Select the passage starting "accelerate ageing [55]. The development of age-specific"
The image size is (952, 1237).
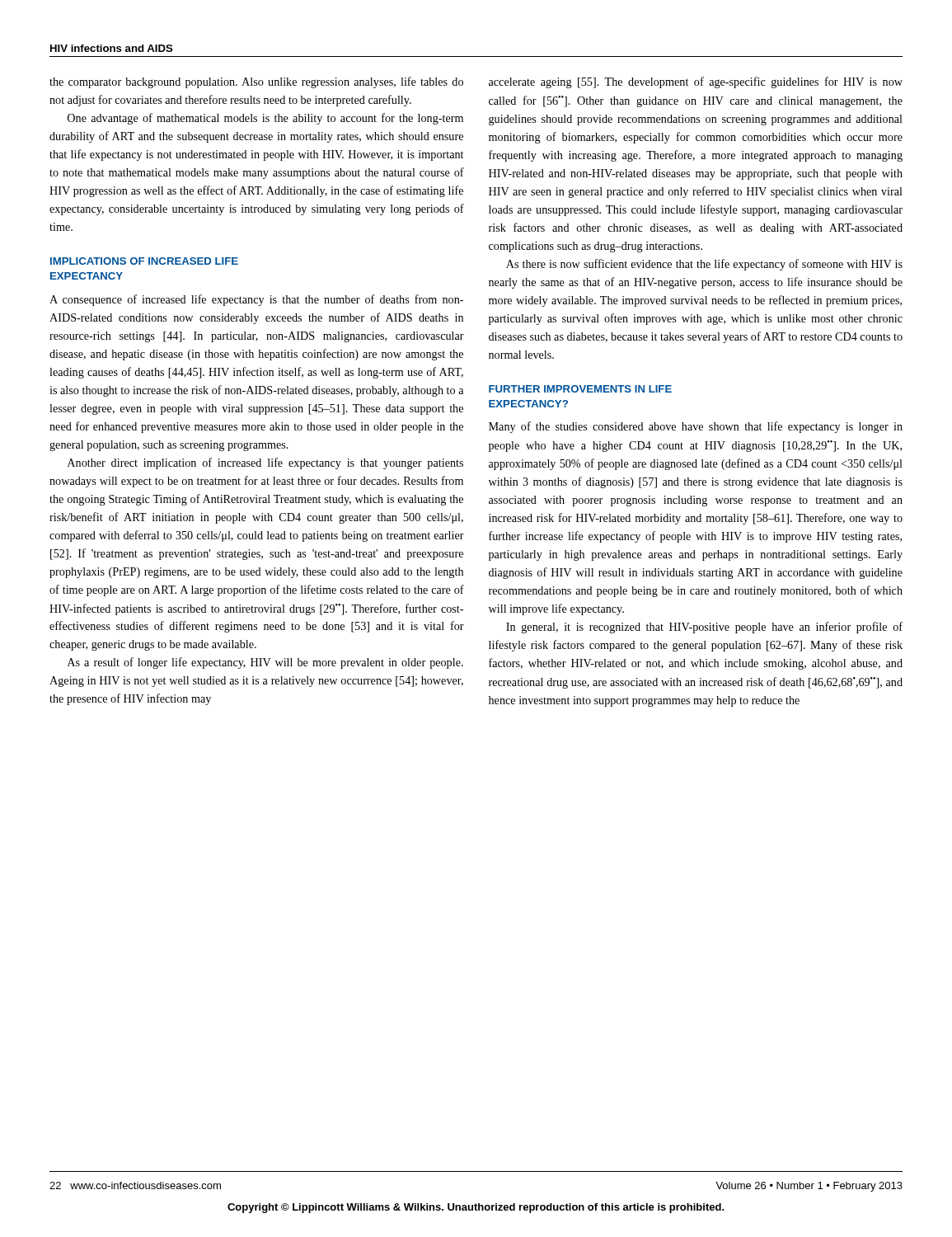[x=695, y=218]
